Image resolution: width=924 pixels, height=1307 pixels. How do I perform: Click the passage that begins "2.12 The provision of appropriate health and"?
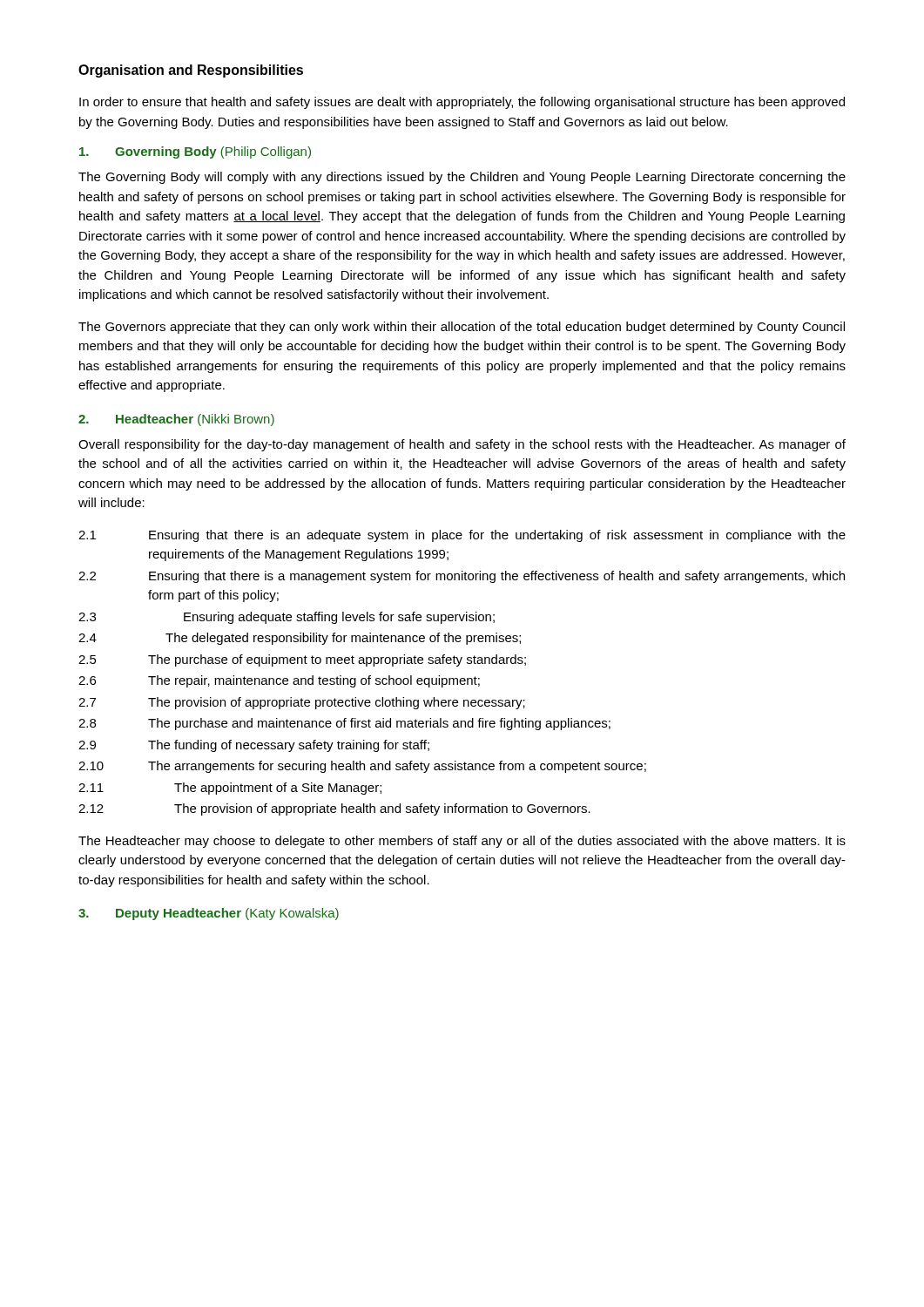[462, 809]
